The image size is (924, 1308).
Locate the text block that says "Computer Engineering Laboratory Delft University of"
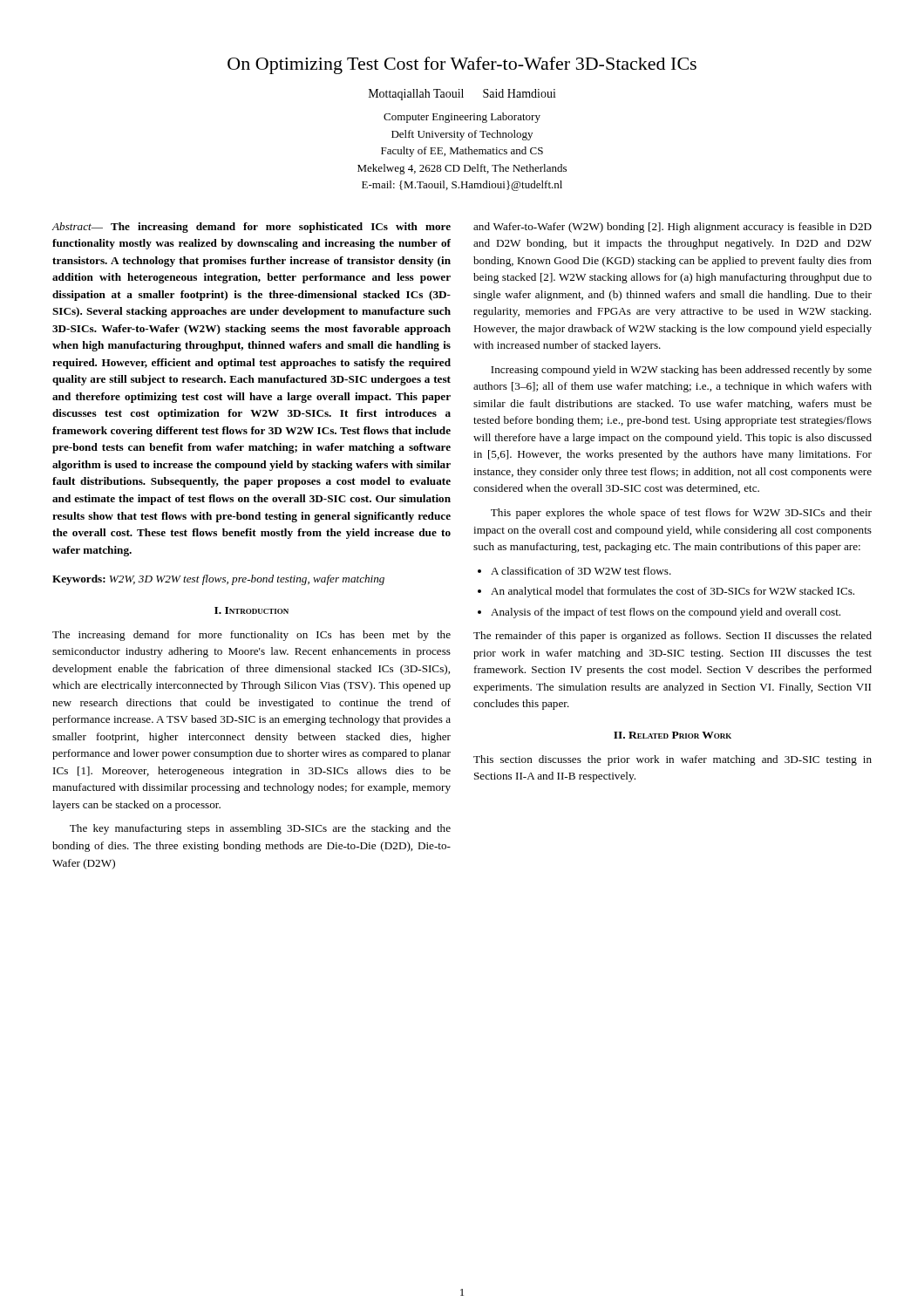(462, 150)
